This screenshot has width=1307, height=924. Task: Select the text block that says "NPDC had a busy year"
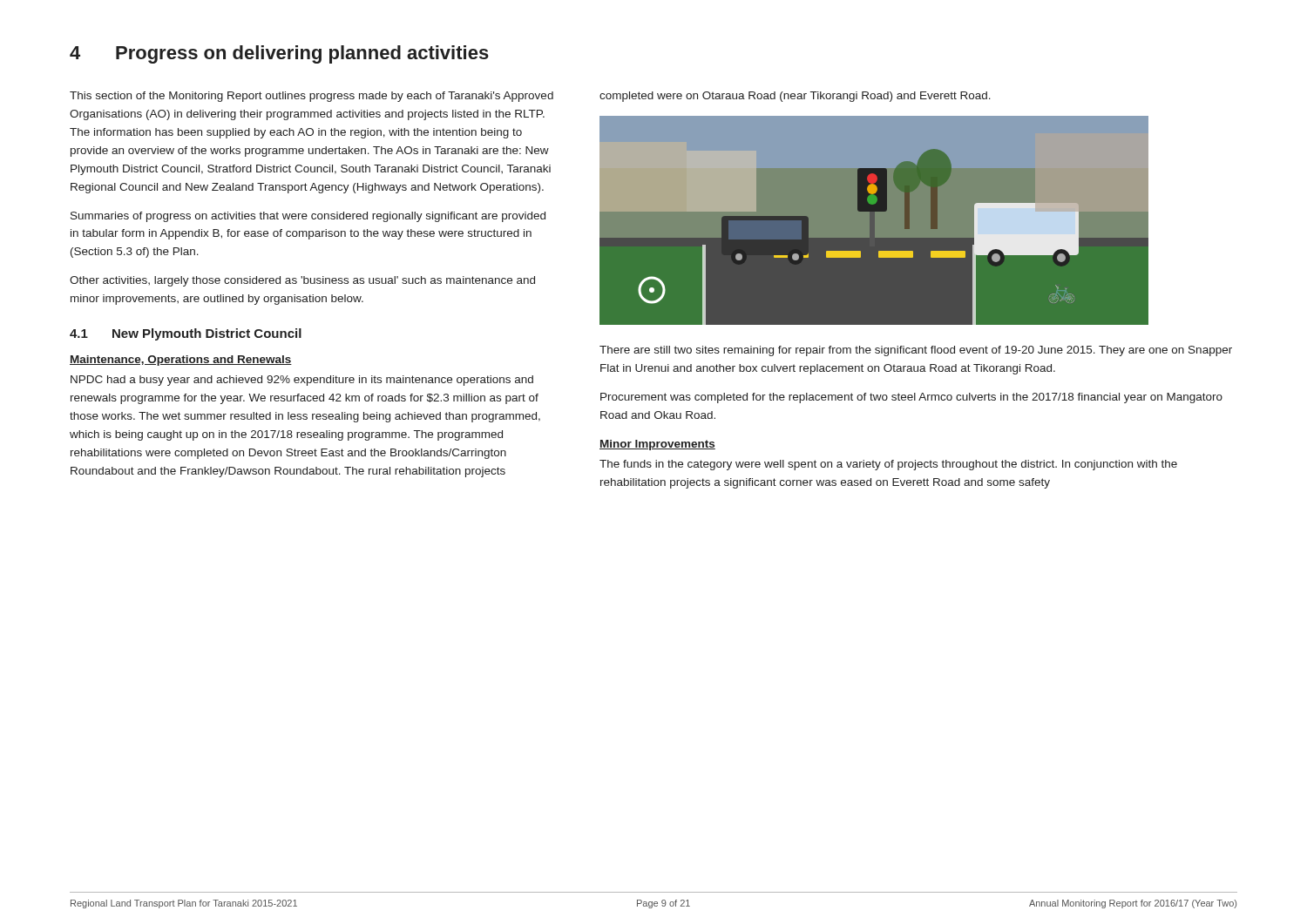(x=314, y=426)
